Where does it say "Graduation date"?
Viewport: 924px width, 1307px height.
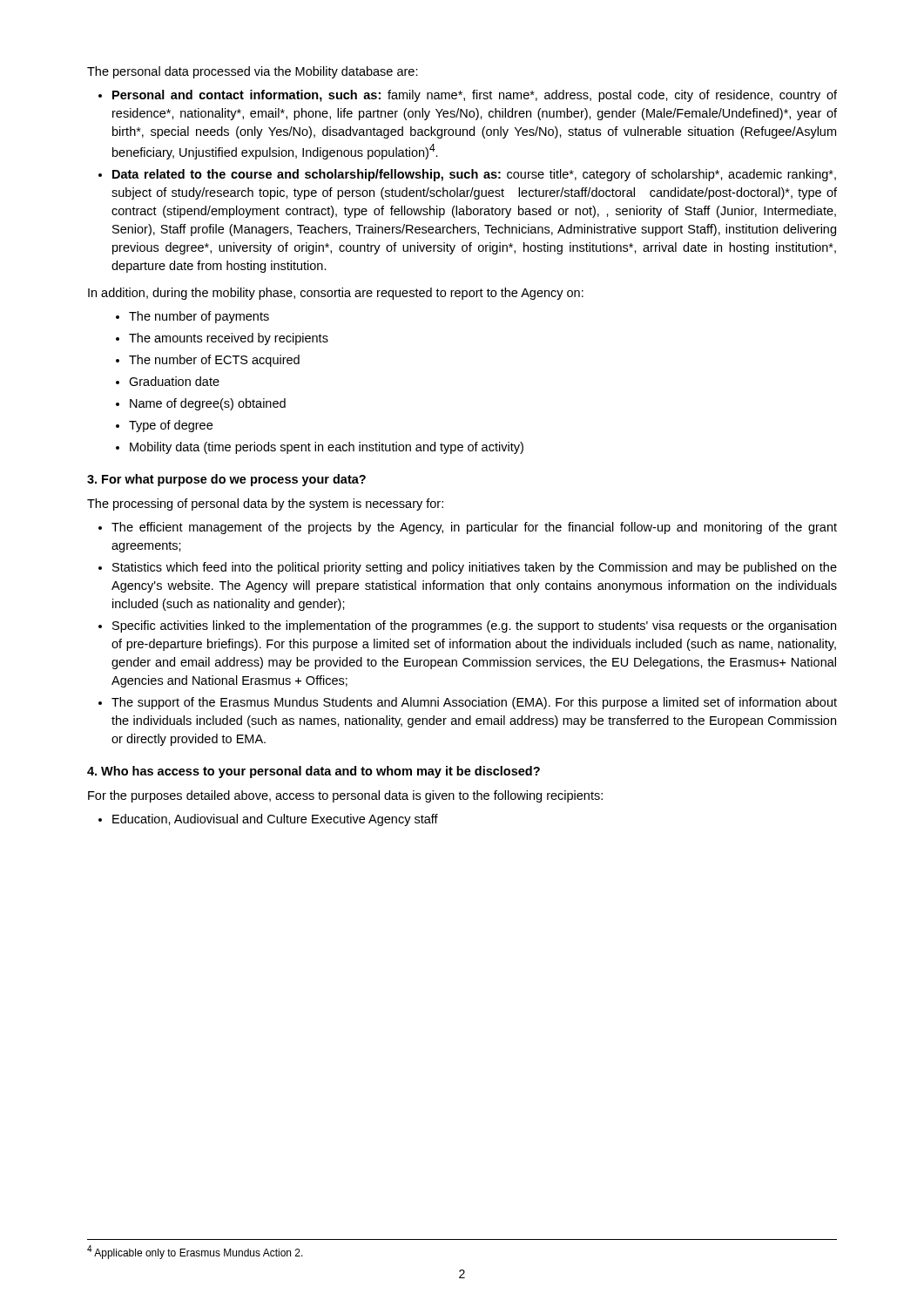174,382
